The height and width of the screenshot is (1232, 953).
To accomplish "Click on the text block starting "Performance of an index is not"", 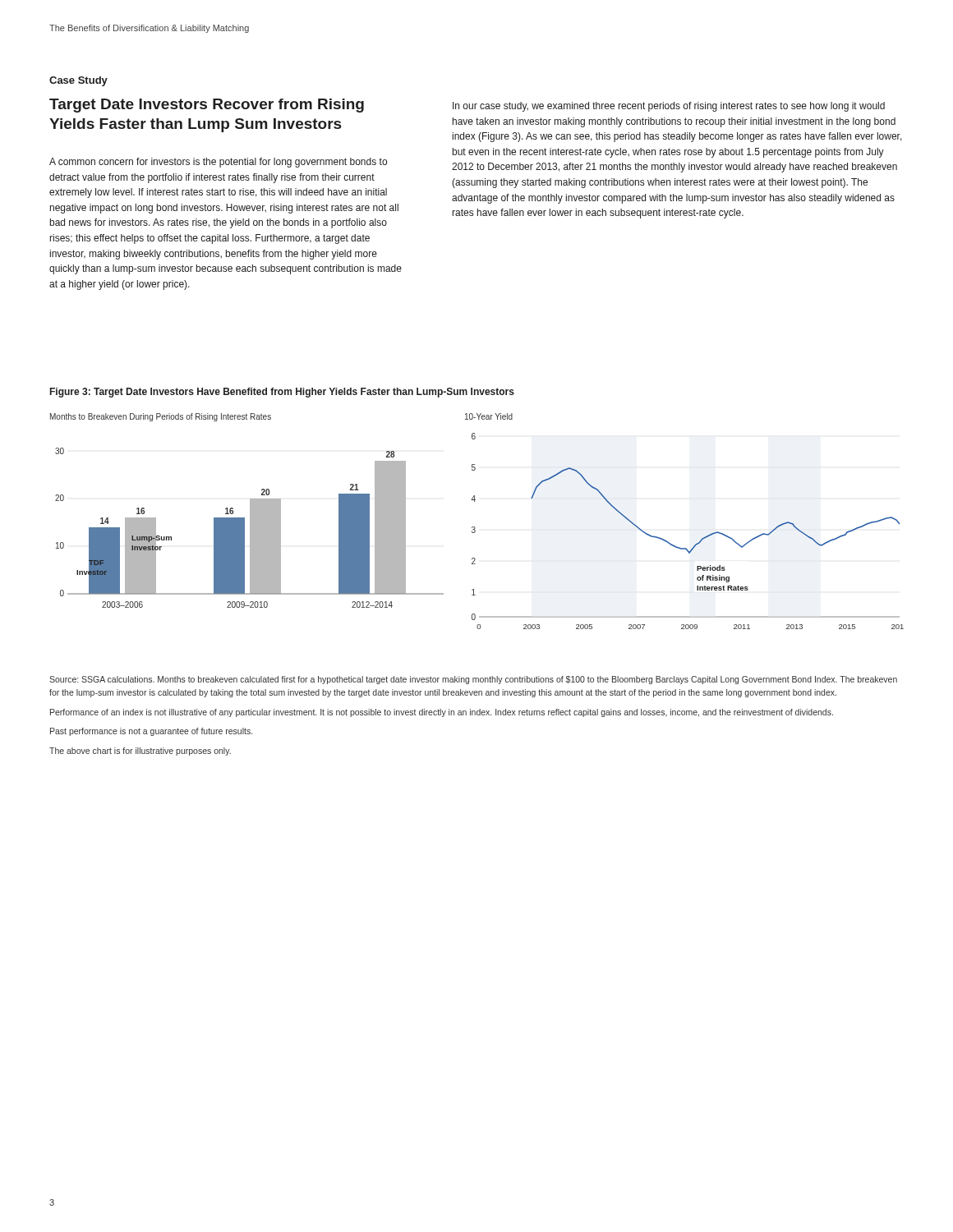I will (x=442, y=712).
